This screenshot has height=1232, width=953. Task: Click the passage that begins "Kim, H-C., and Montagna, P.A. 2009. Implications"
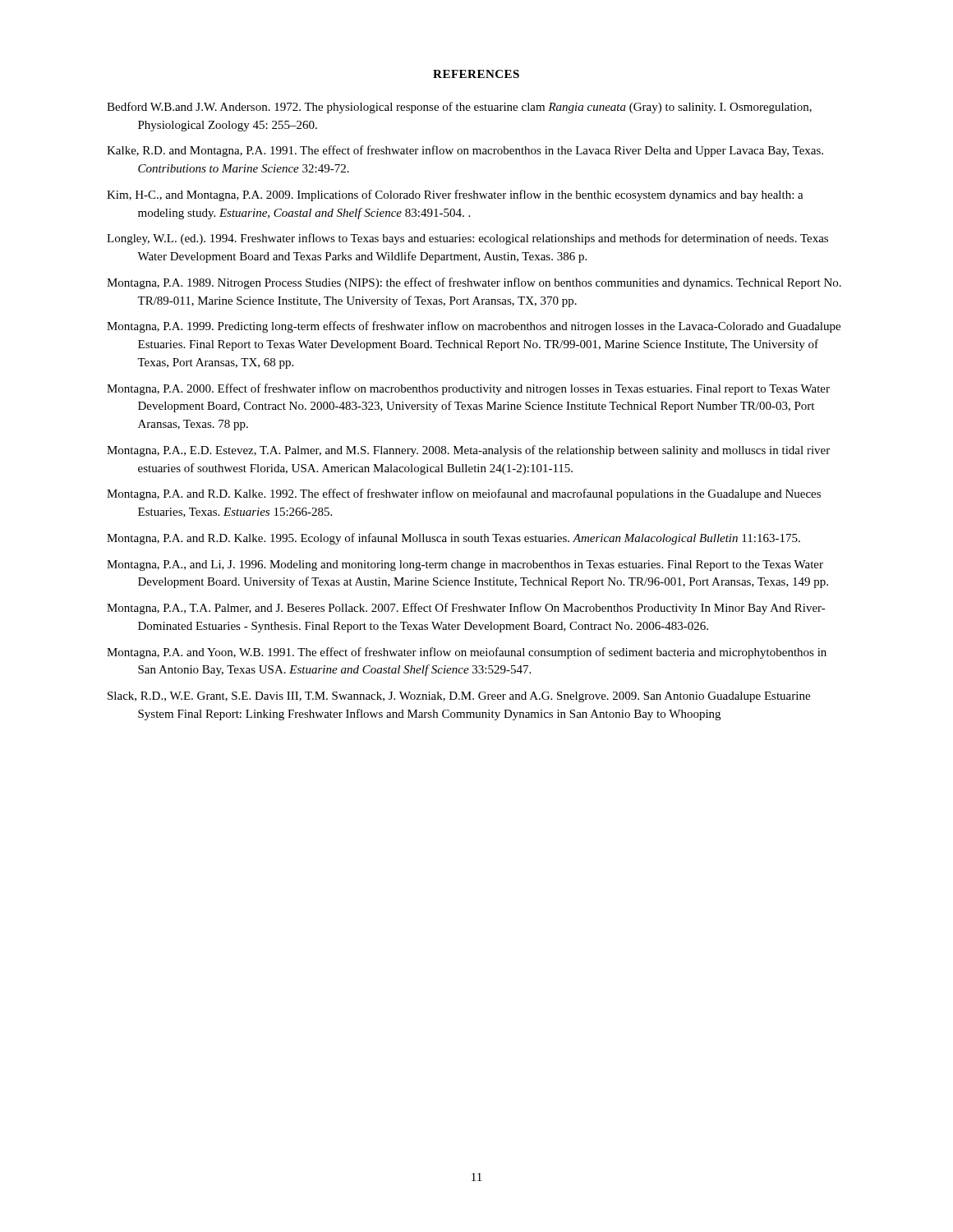pyautogui.click(x=455, y=203)
